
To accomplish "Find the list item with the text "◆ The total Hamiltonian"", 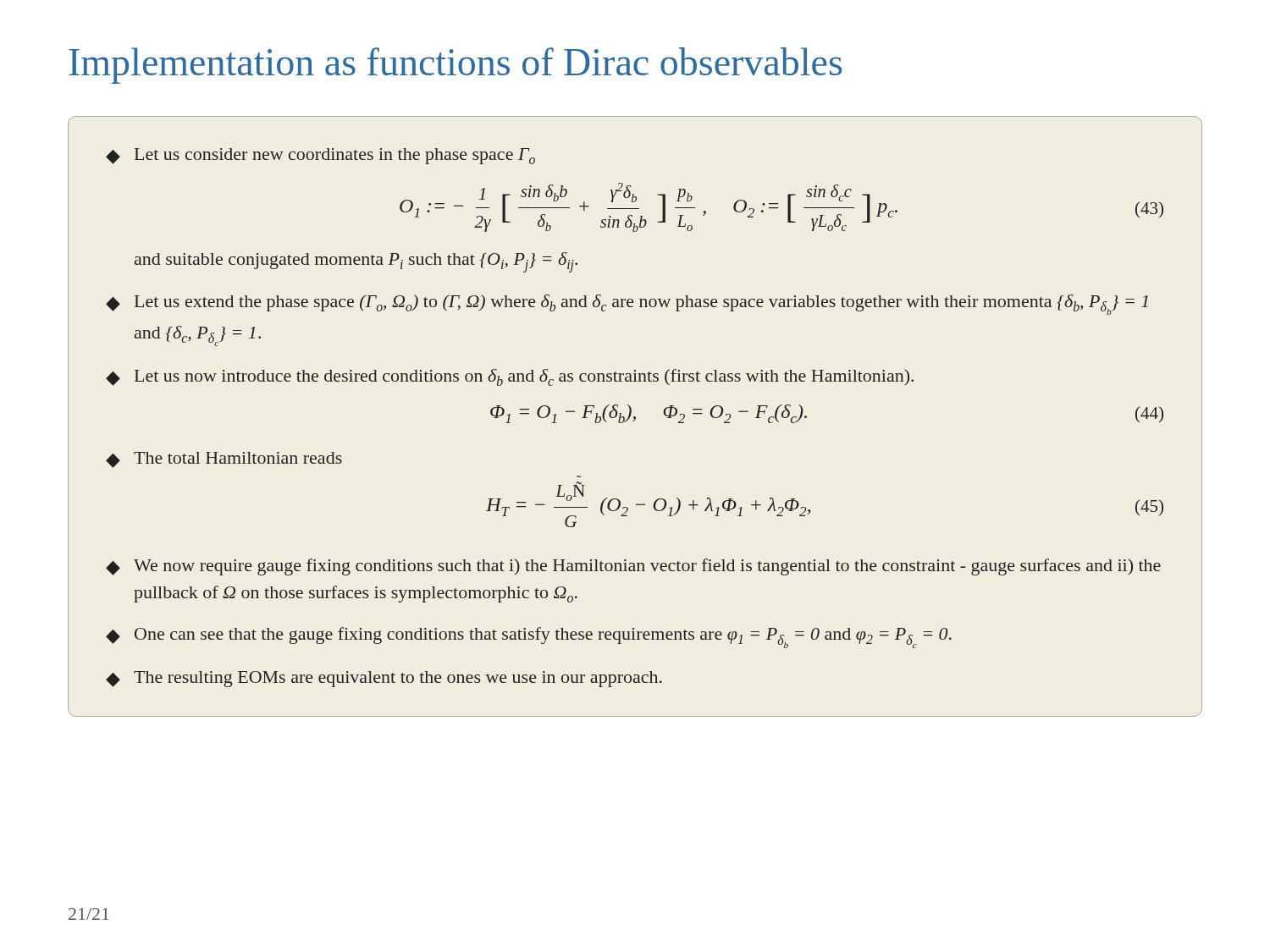I will click(x=635, y=492).
